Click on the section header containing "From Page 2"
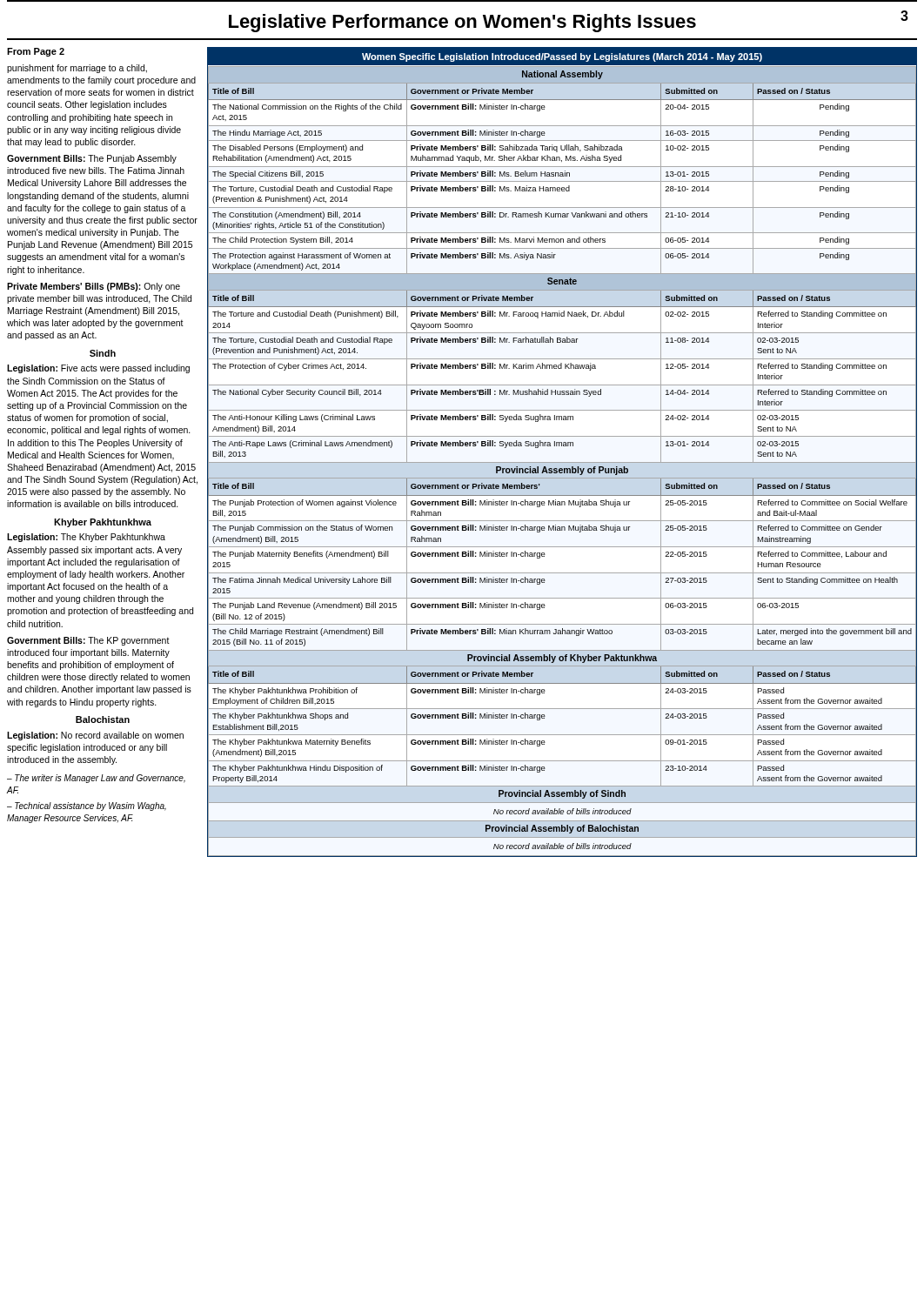Viewport: 924px width, 1305px height. click(36, 51)
